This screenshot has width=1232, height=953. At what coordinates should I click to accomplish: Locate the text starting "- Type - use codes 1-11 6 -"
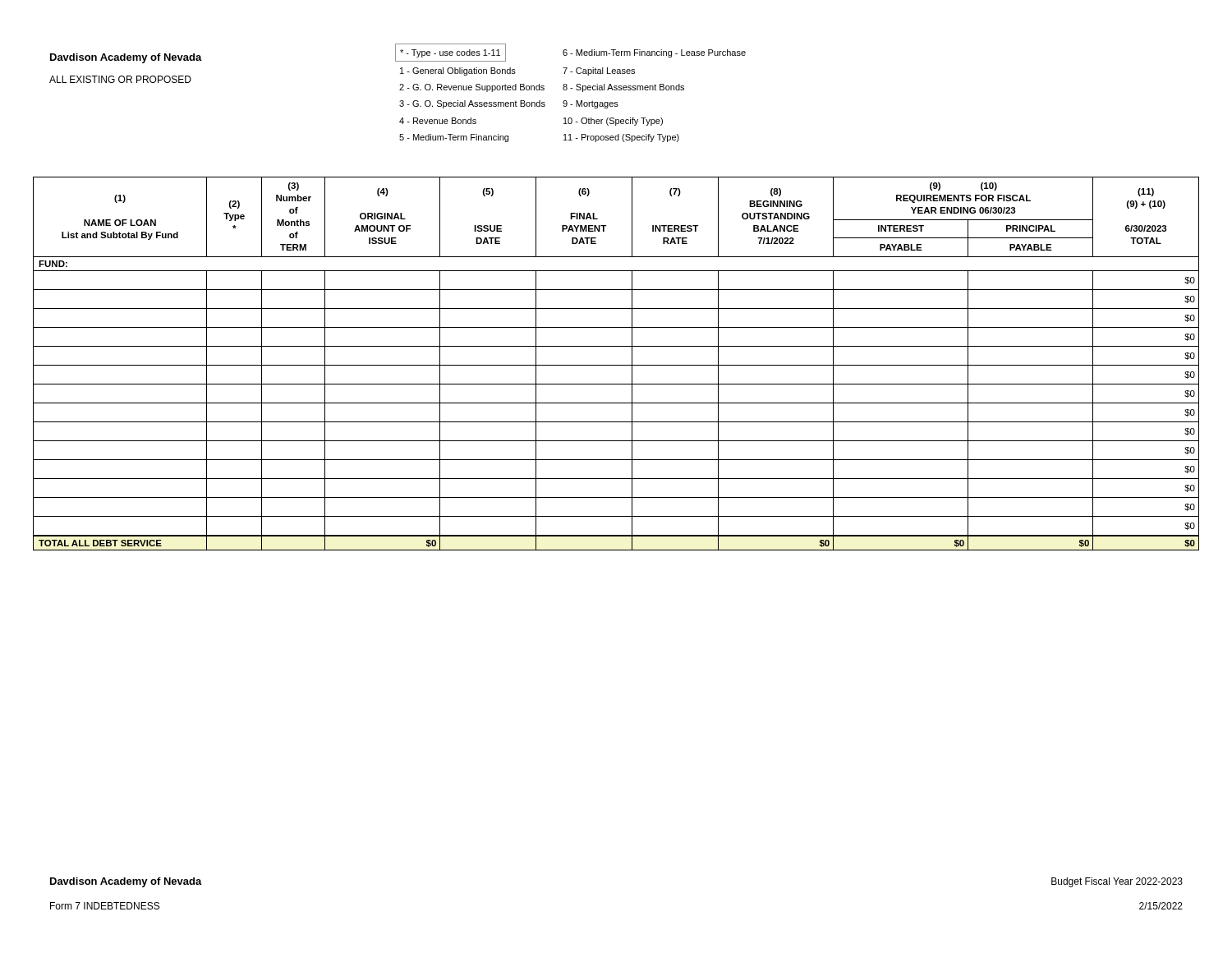click(570, 94)
